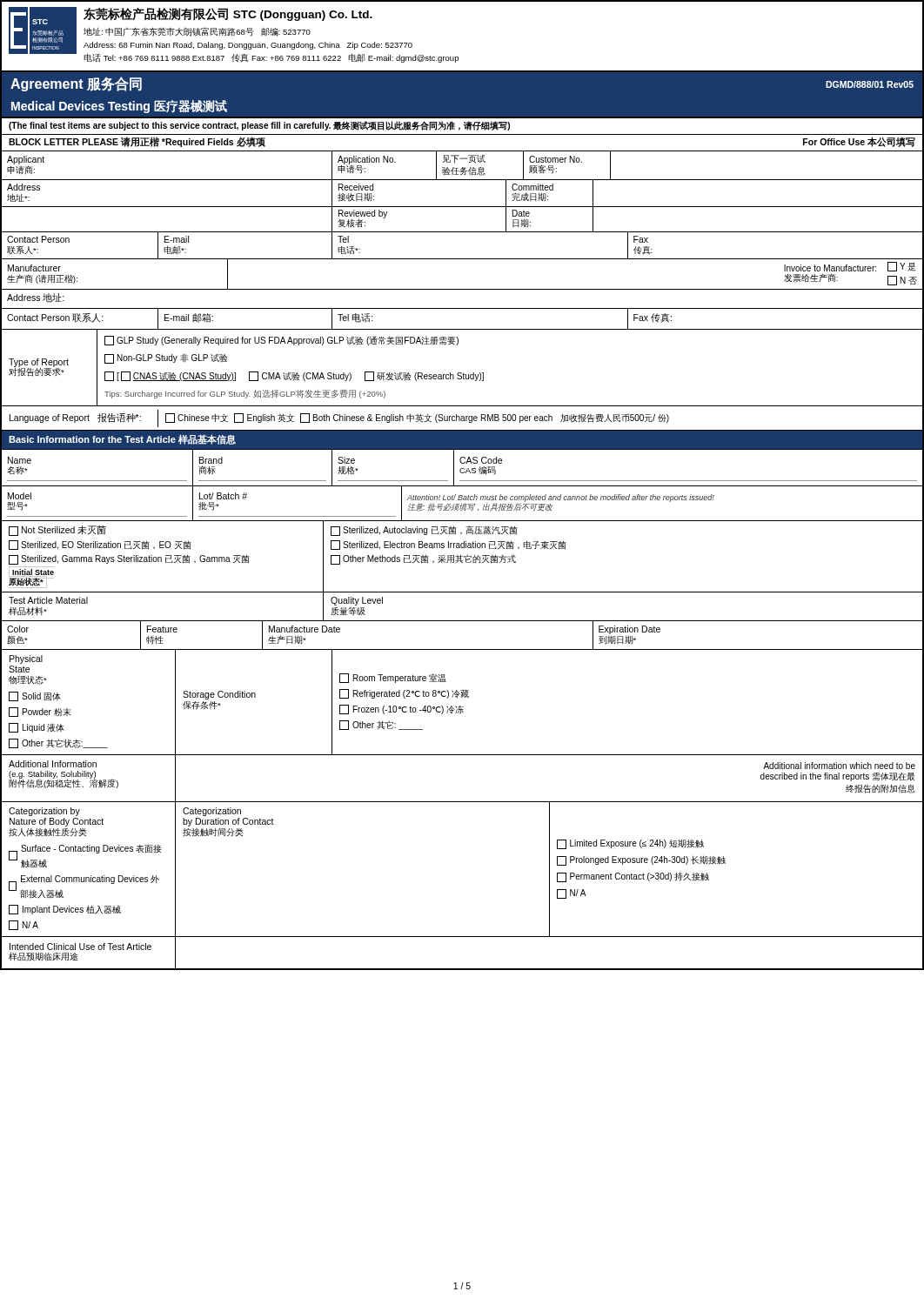Find the title that reads "Medical Devices Testing"
924x1305 pixels.
119,106
